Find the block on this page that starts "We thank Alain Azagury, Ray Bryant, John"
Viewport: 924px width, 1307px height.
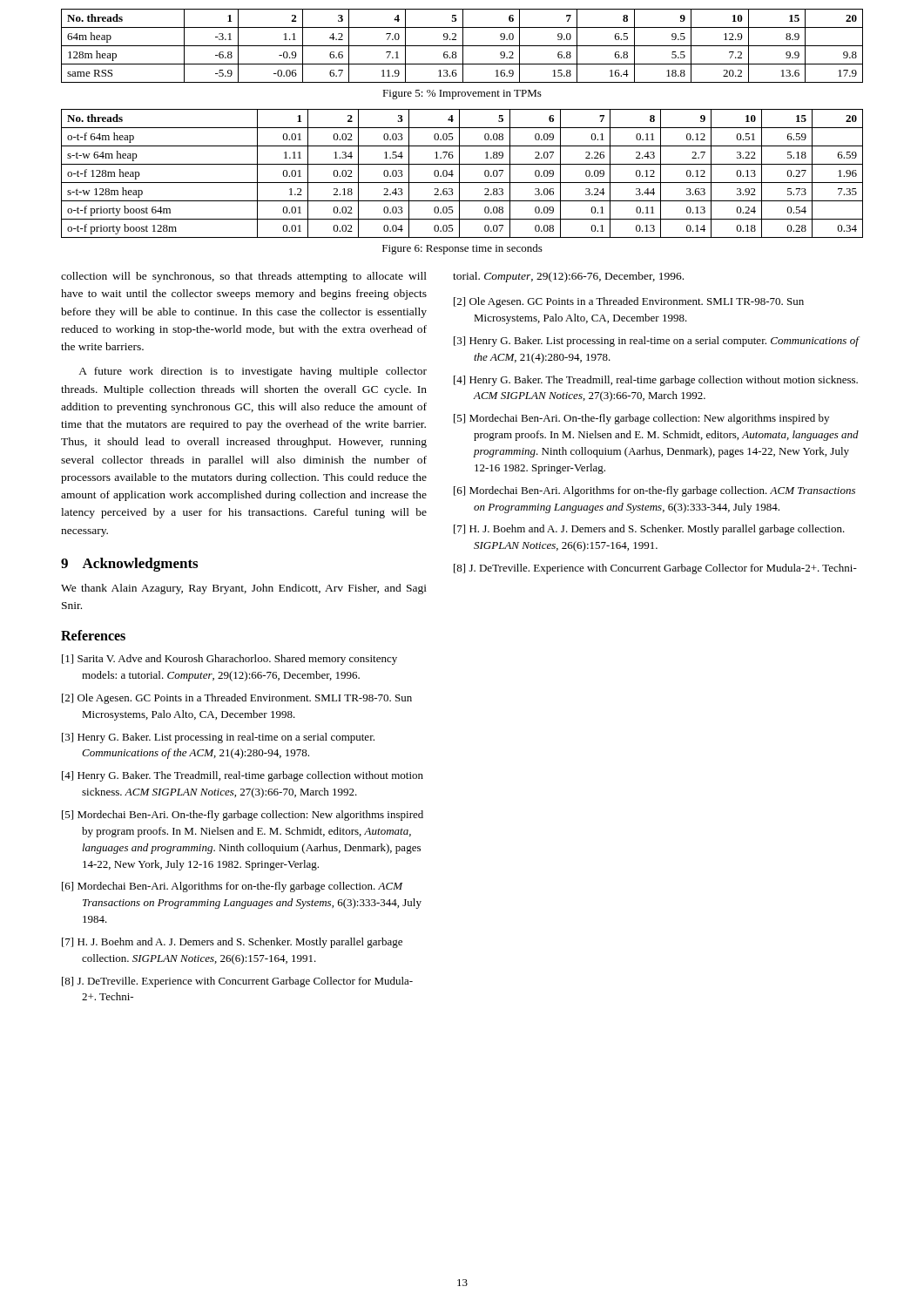244,597
